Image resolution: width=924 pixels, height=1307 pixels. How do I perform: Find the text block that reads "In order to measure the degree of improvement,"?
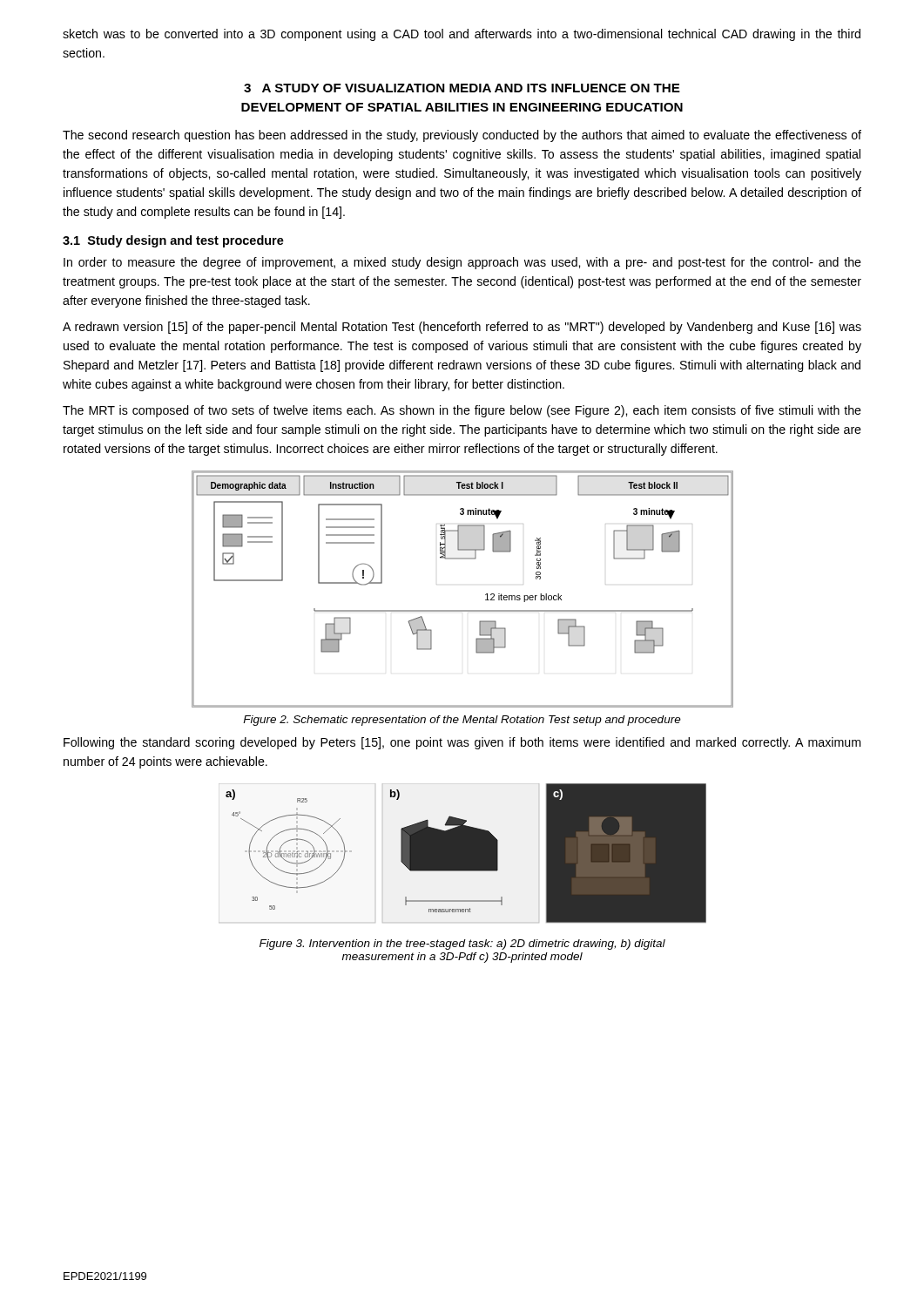click(x=462, y=282)
